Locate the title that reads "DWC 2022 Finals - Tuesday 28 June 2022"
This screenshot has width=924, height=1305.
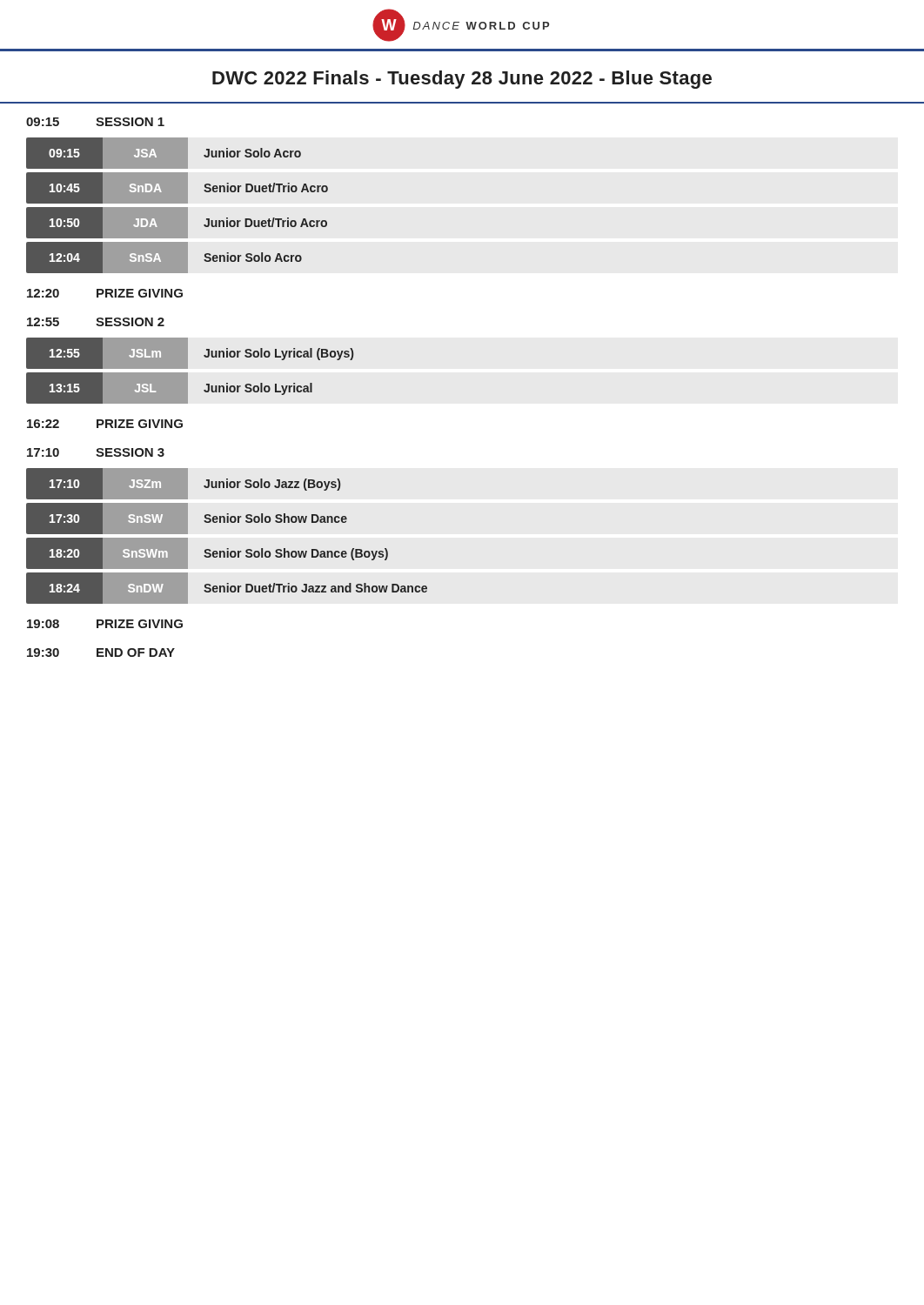462,78
